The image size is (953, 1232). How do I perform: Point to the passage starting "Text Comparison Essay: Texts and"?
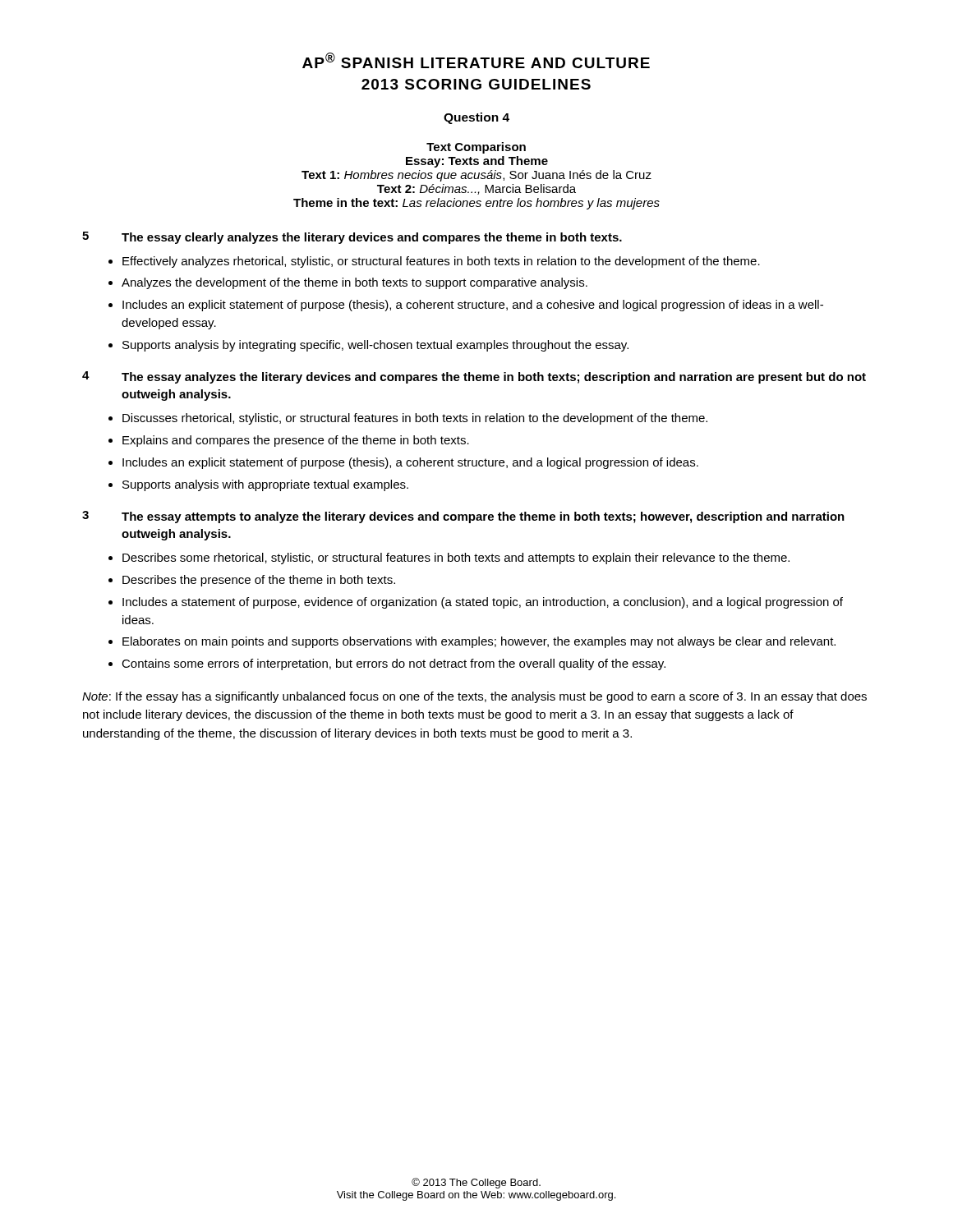point(476,174)
